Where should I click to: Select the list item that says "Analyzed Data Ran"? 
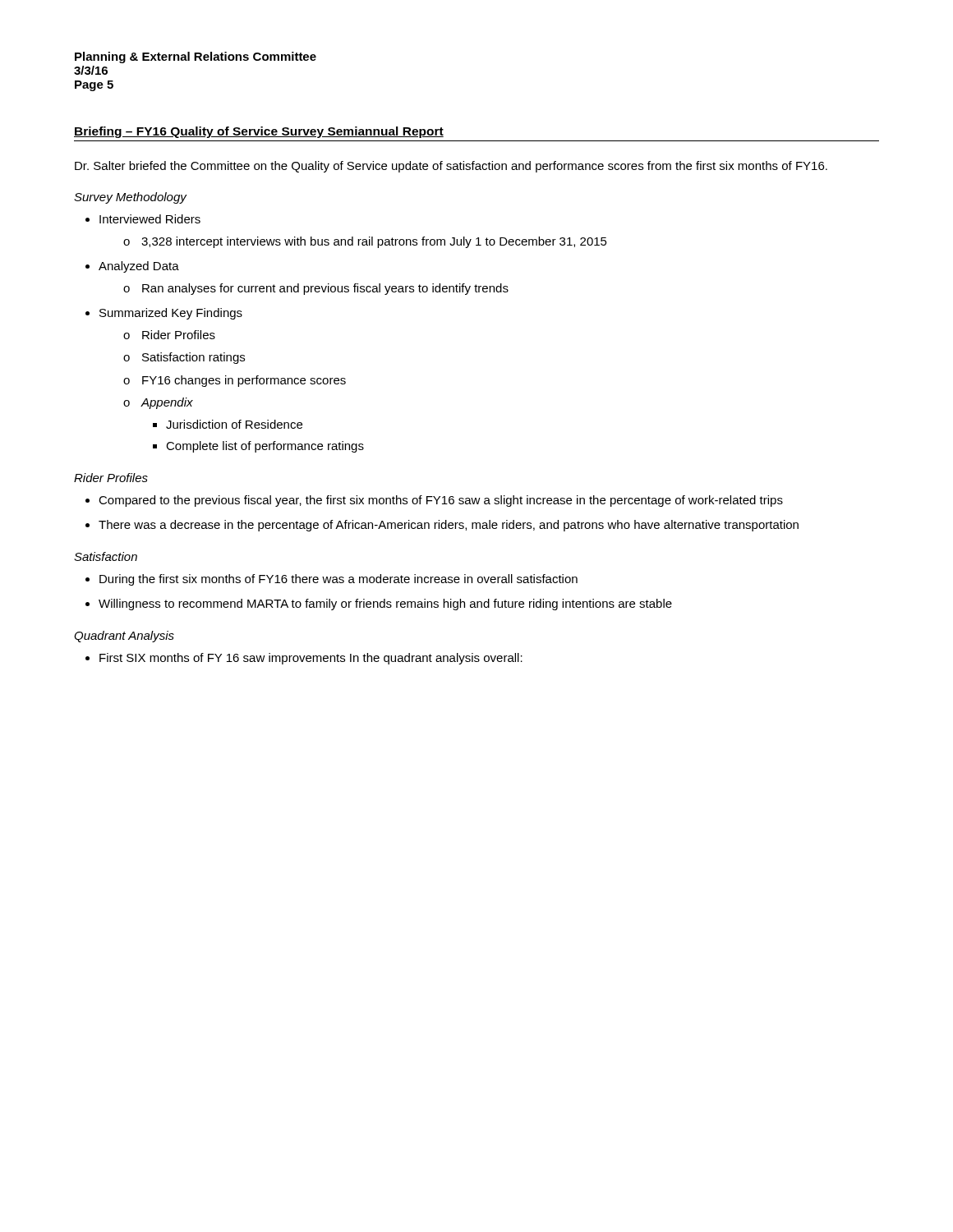point(489,278)
